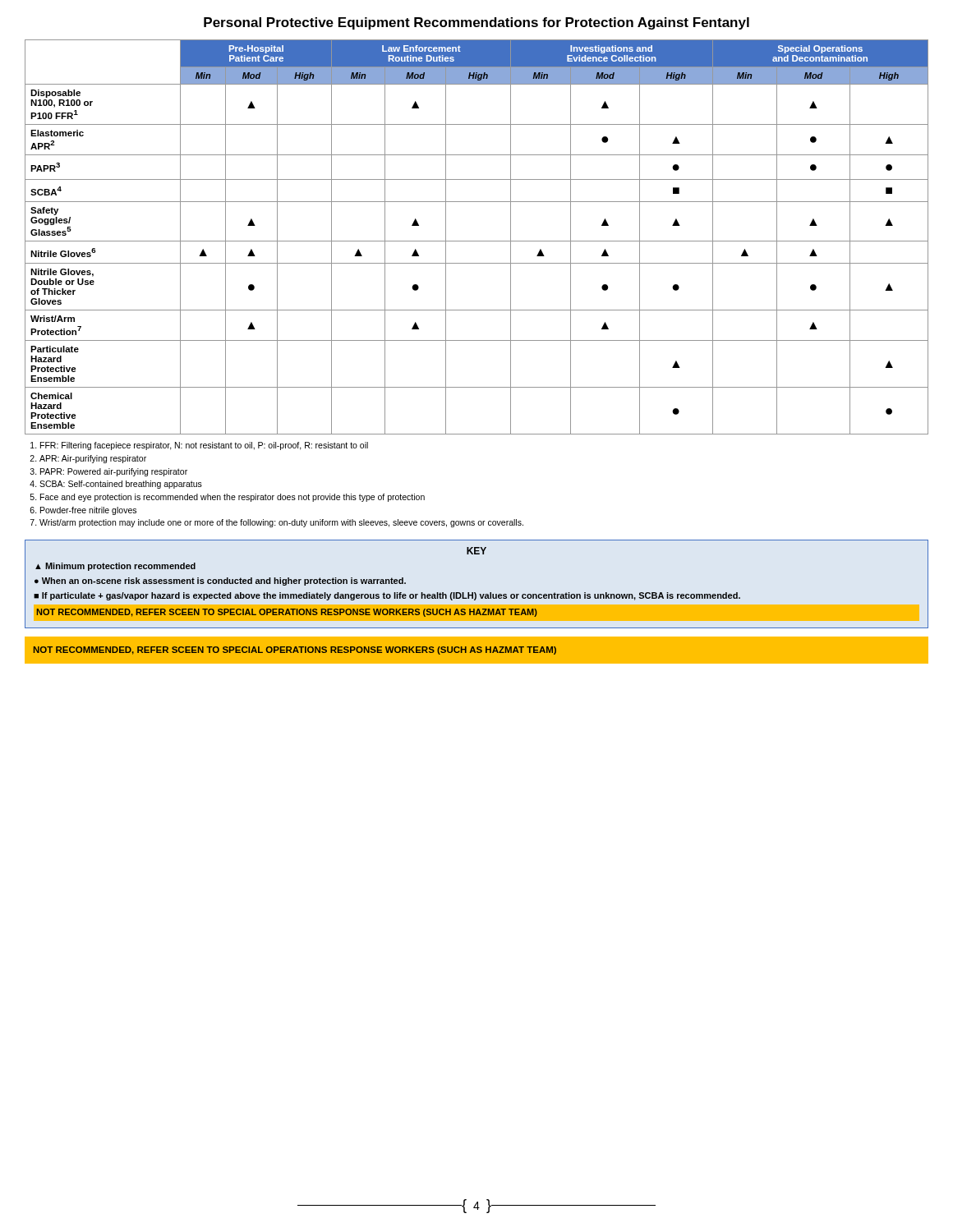
Task: Click on the block starting "APR: Air-purifying respirator"
Action: tap(93, 459)
